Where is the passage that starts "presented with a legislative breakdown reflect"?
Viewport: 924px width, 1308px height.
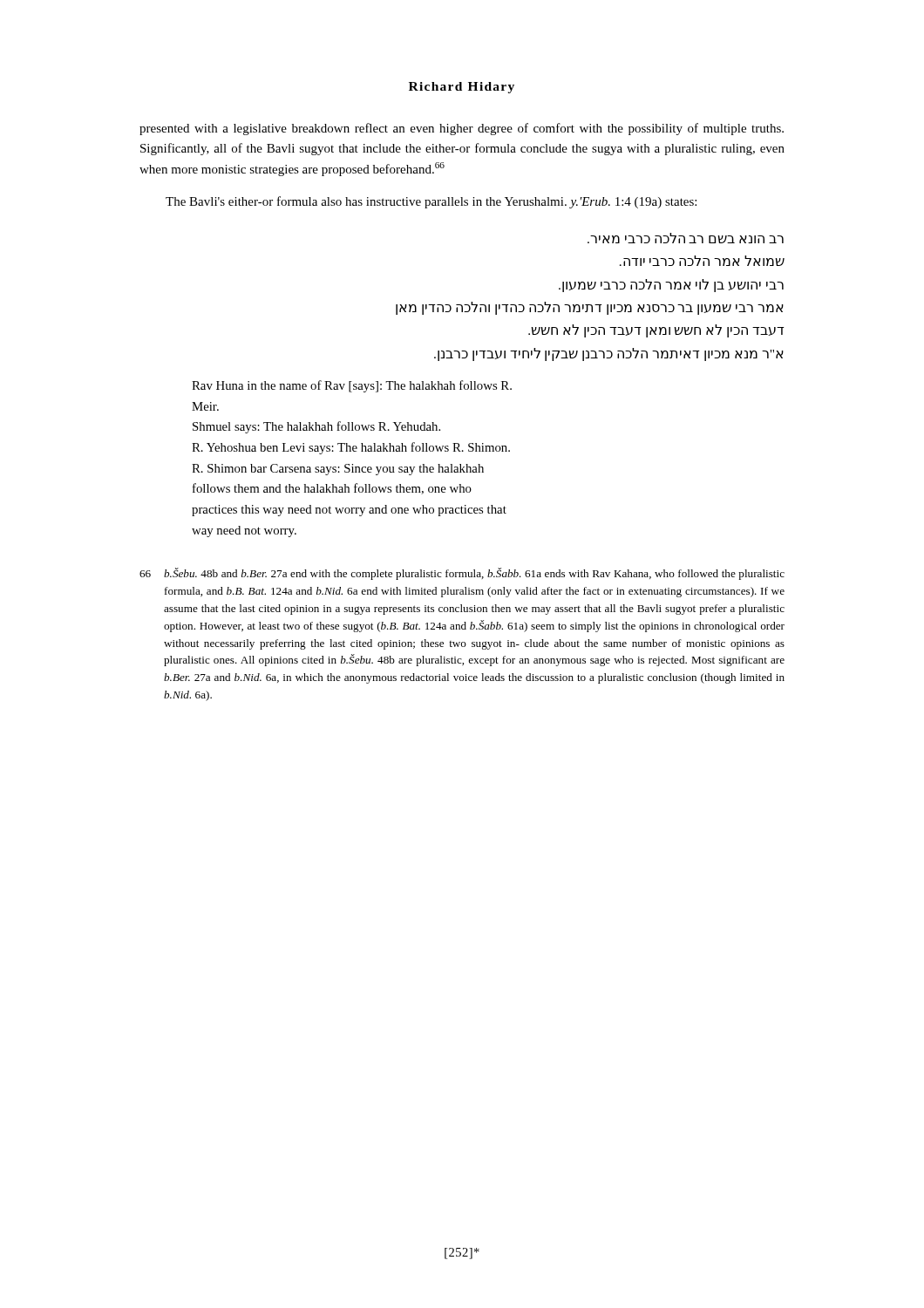coord(462,129)
